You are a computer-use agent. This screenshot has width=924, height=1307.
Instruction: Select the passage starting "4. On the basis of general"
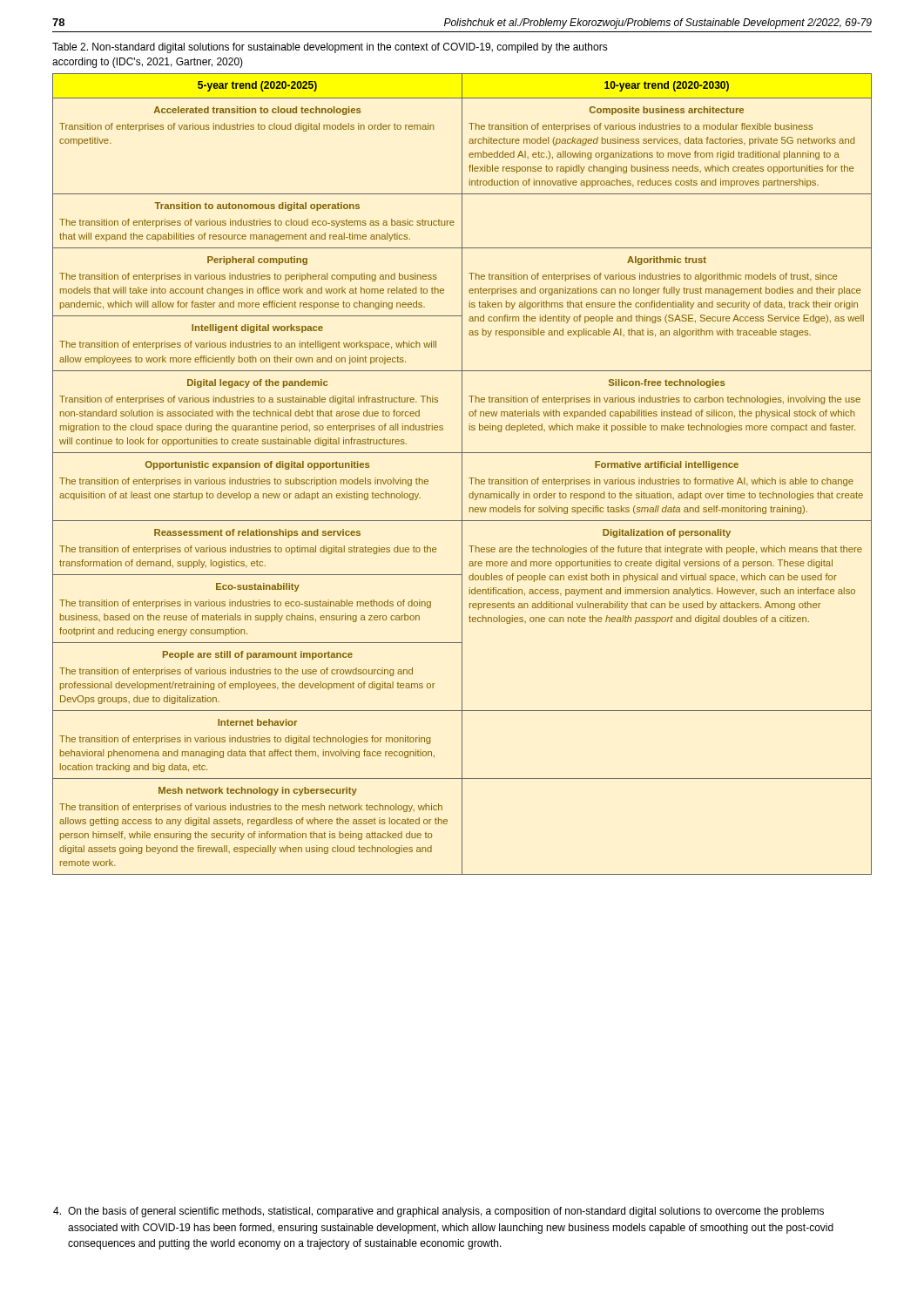click(x=462, y=1228)
